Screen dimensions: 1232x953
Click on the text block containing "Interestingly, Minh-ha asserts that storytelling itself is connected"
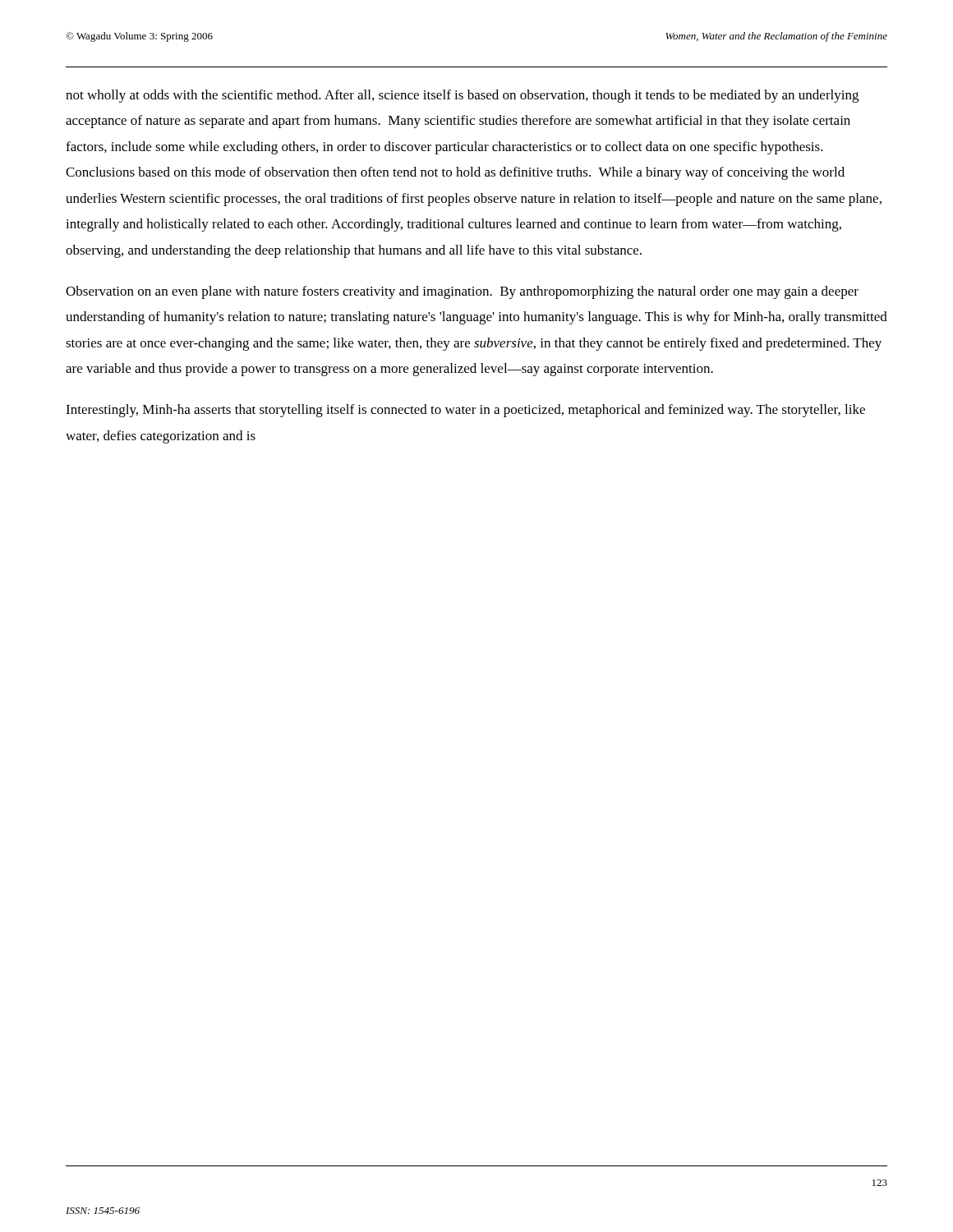[466, 423]
